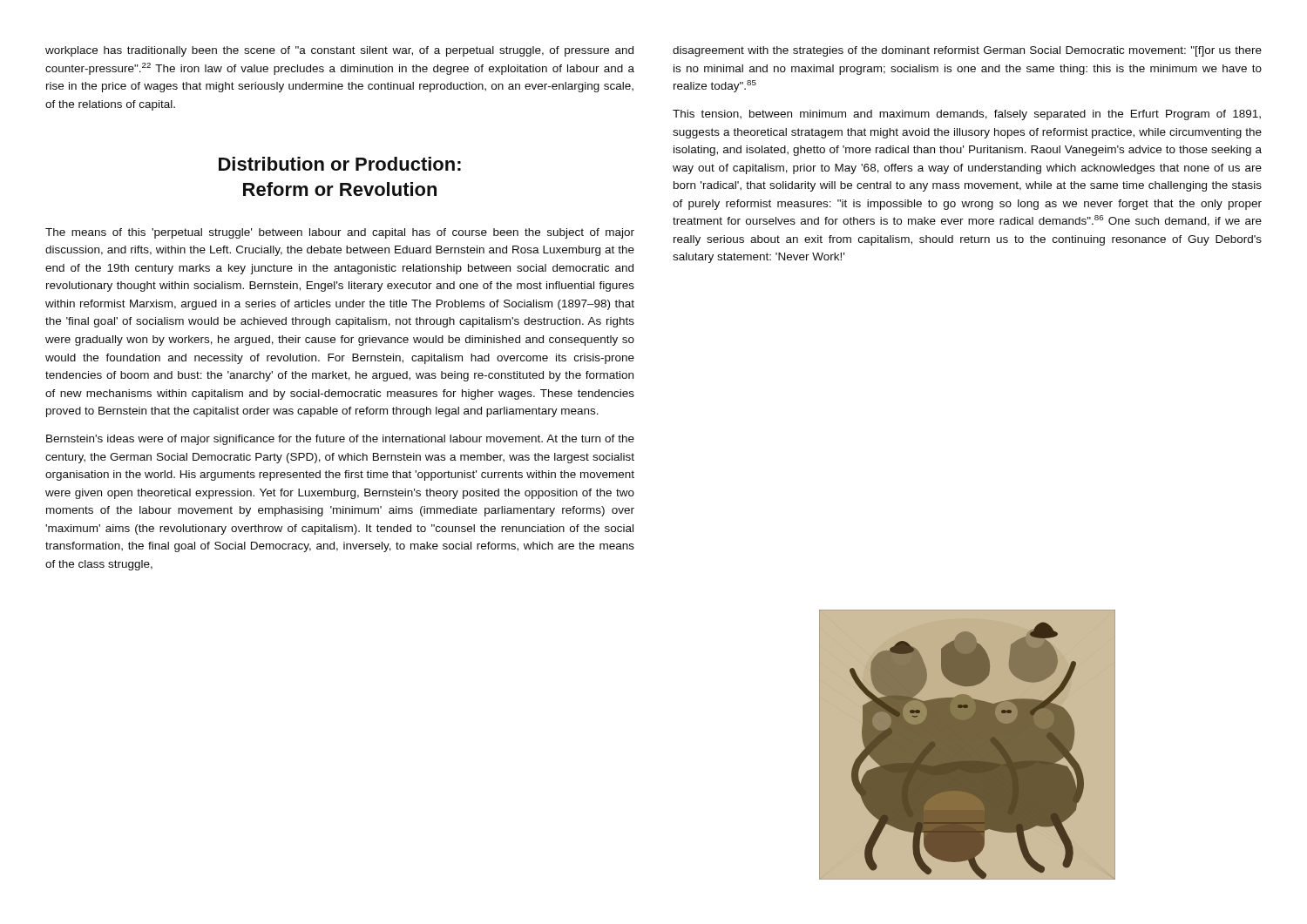Click on the text block with the text "workplace has traditionally been the"
The width and height of the screenshot is (1307, 924).
340,78
